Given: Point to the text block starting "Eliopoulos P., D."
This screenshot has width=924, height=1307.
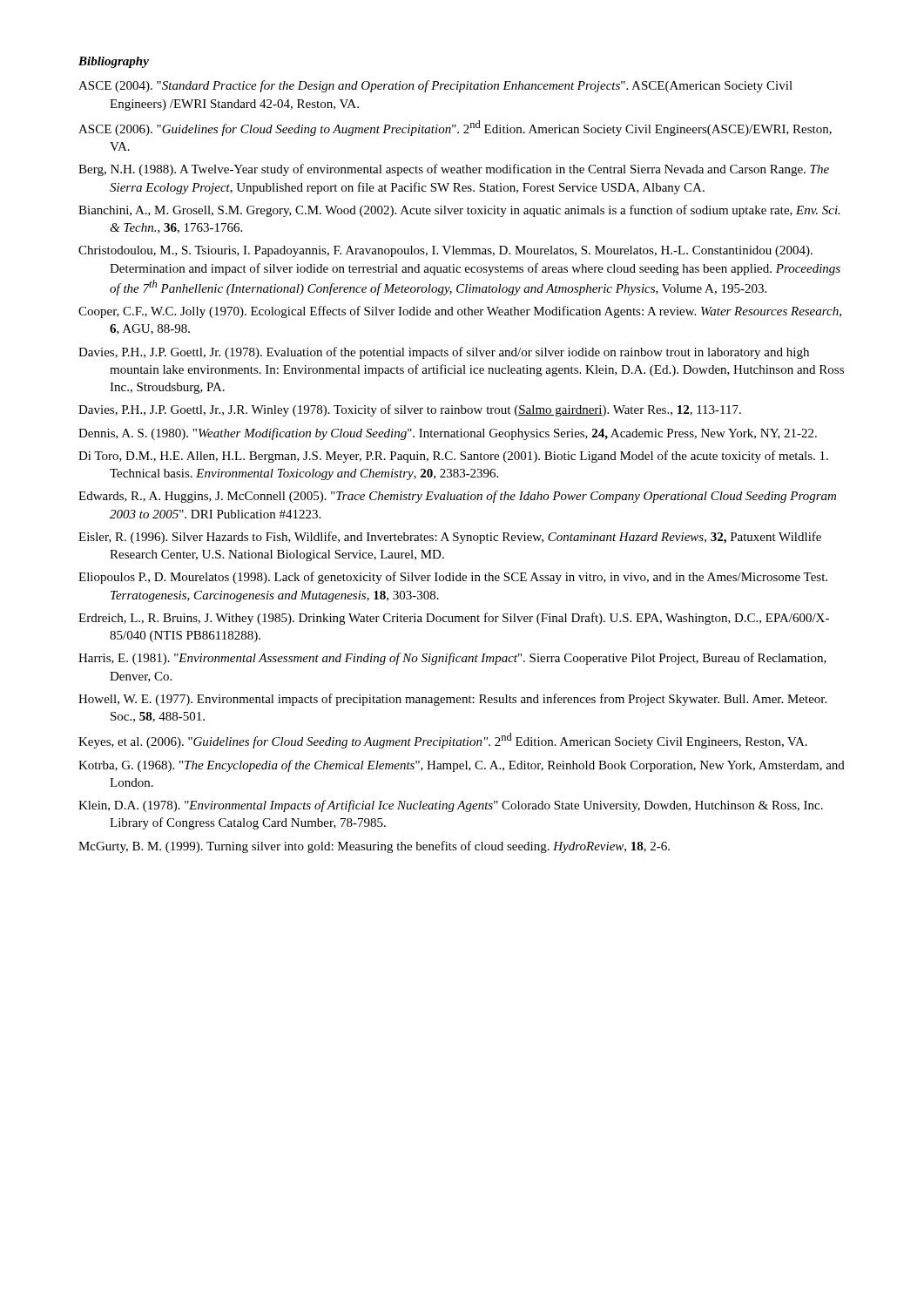Looking at the screenshot, I should [453, 586].
